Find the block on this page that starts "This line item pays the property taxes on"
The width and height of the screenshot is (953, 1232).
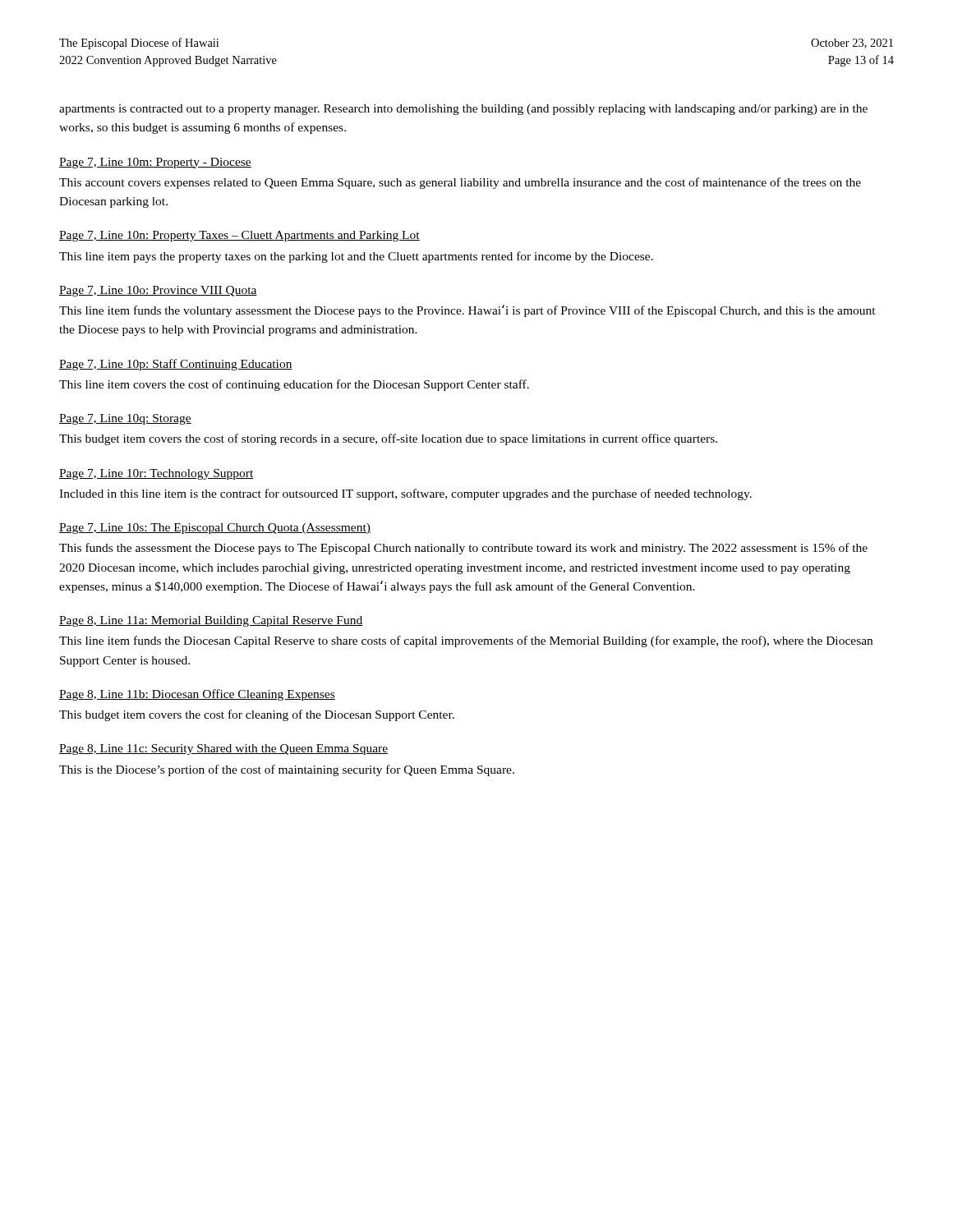(x=356, y=255)
